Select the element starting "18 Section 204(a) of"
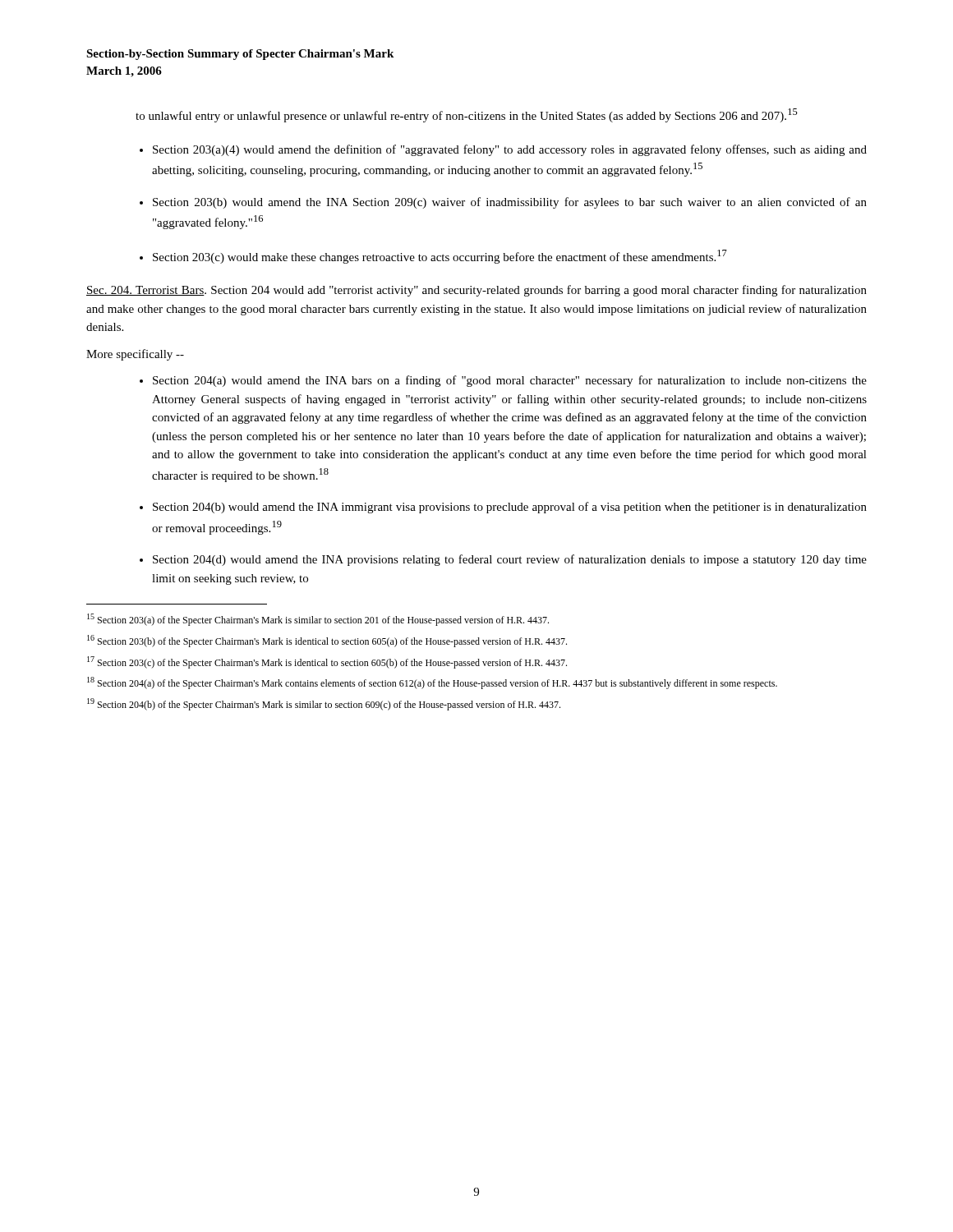Screen dimensions: 1232x953 pos(432,682)
